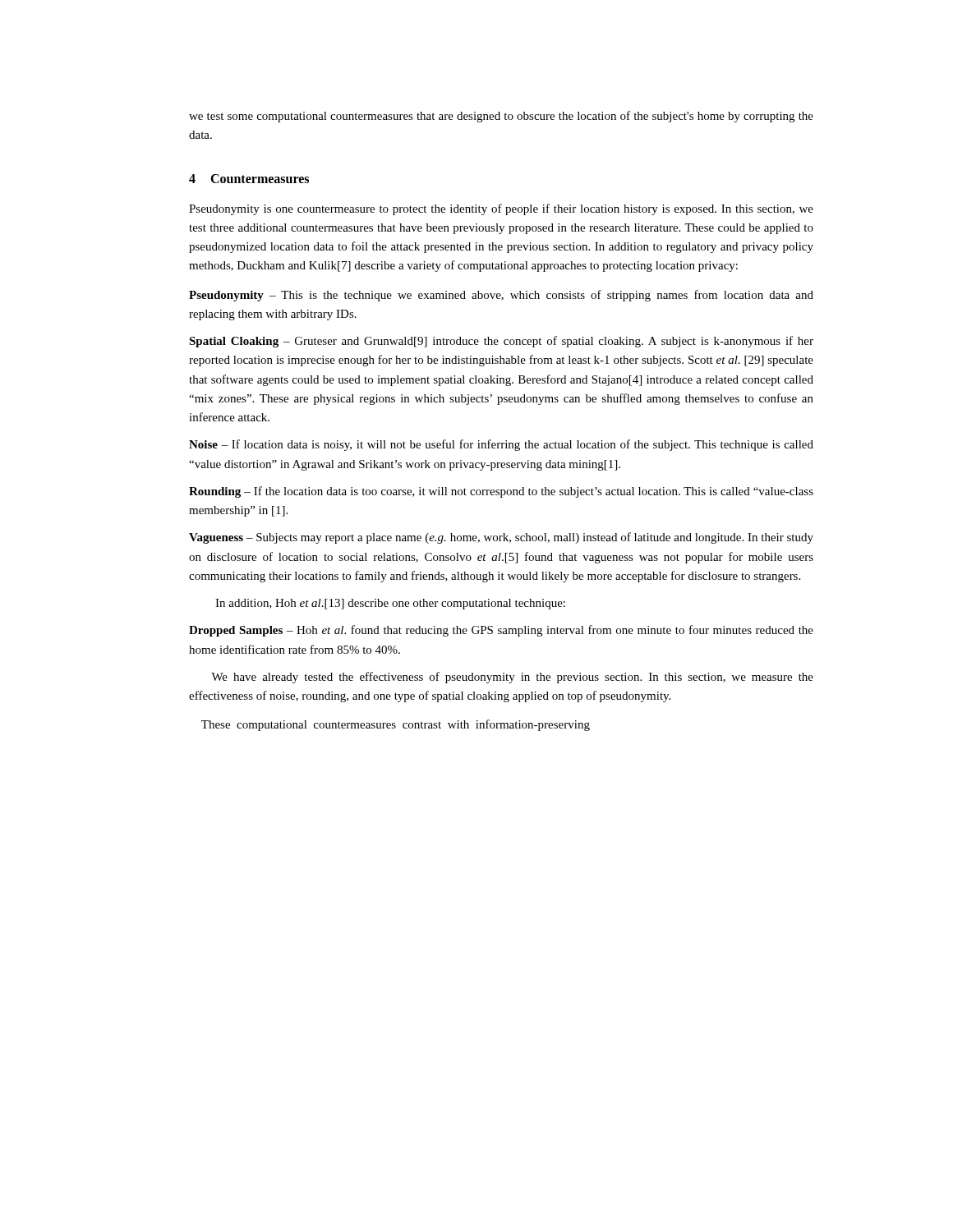Locate the section header
The image size is (953, 1232).
pyautogui.click(x=249, y=179)
